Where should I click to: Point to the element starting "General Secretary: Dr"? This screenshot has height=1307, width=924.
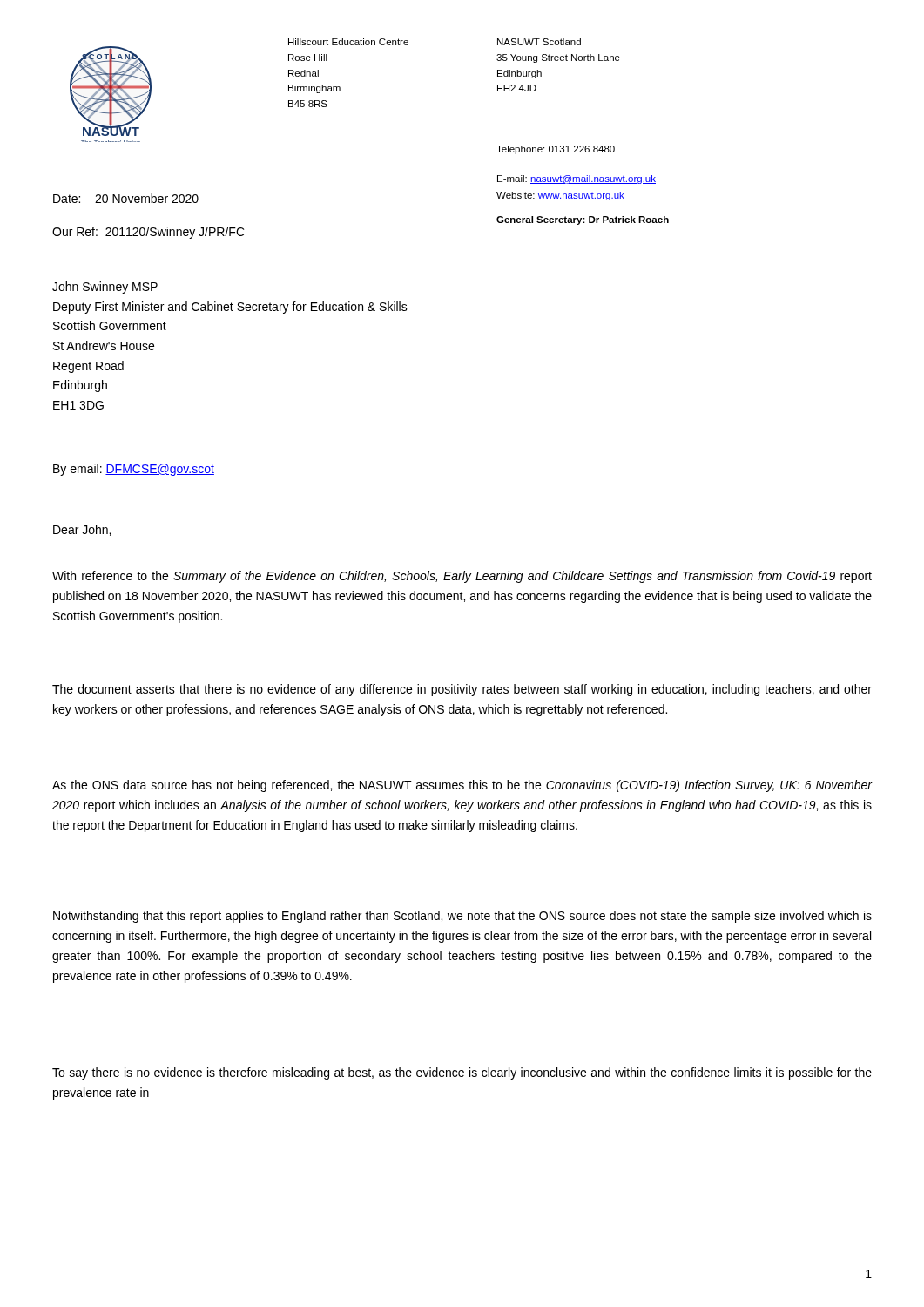coord(583,220)
